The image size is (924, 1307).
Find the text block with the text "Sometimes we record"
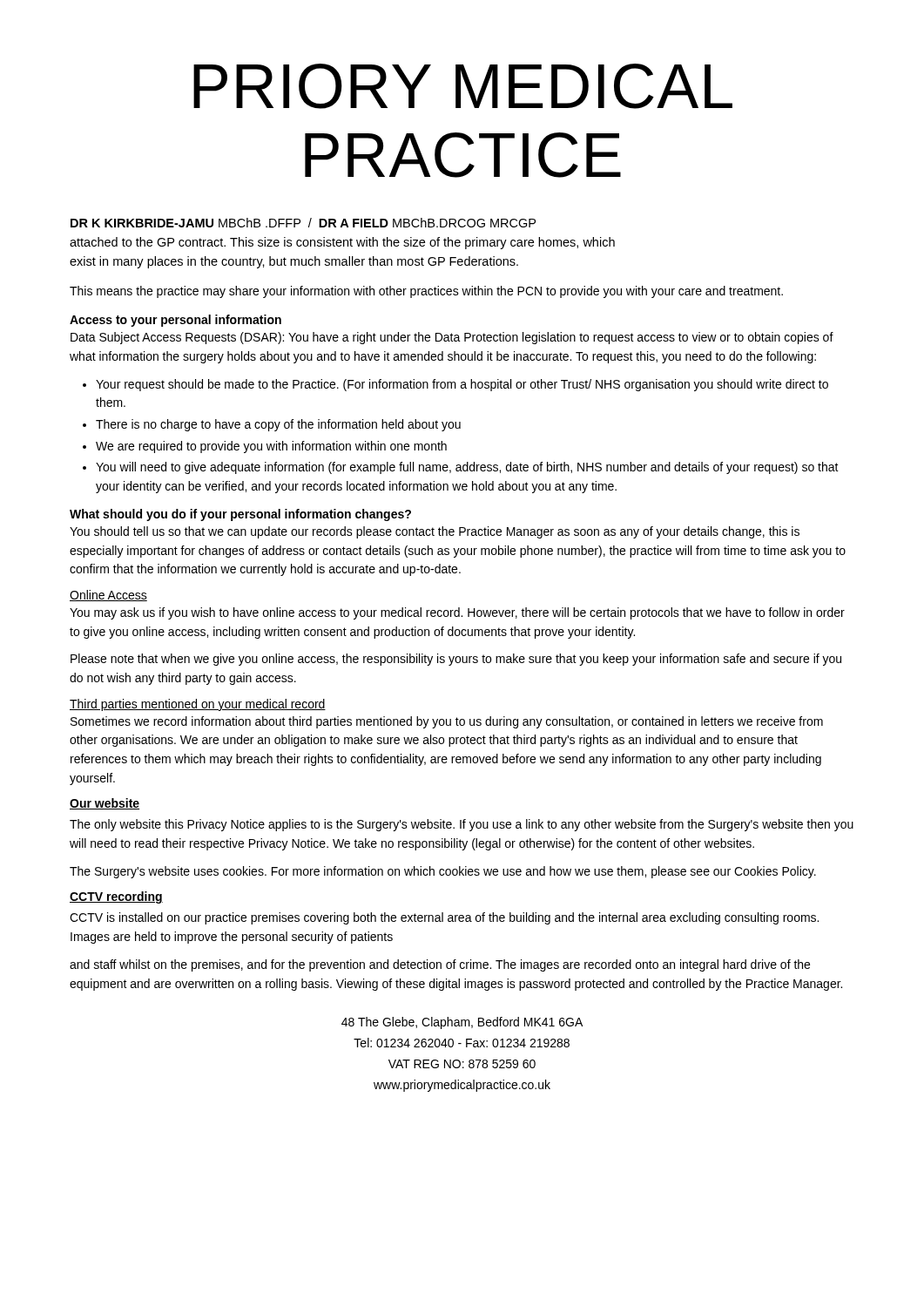coord(446,749)
